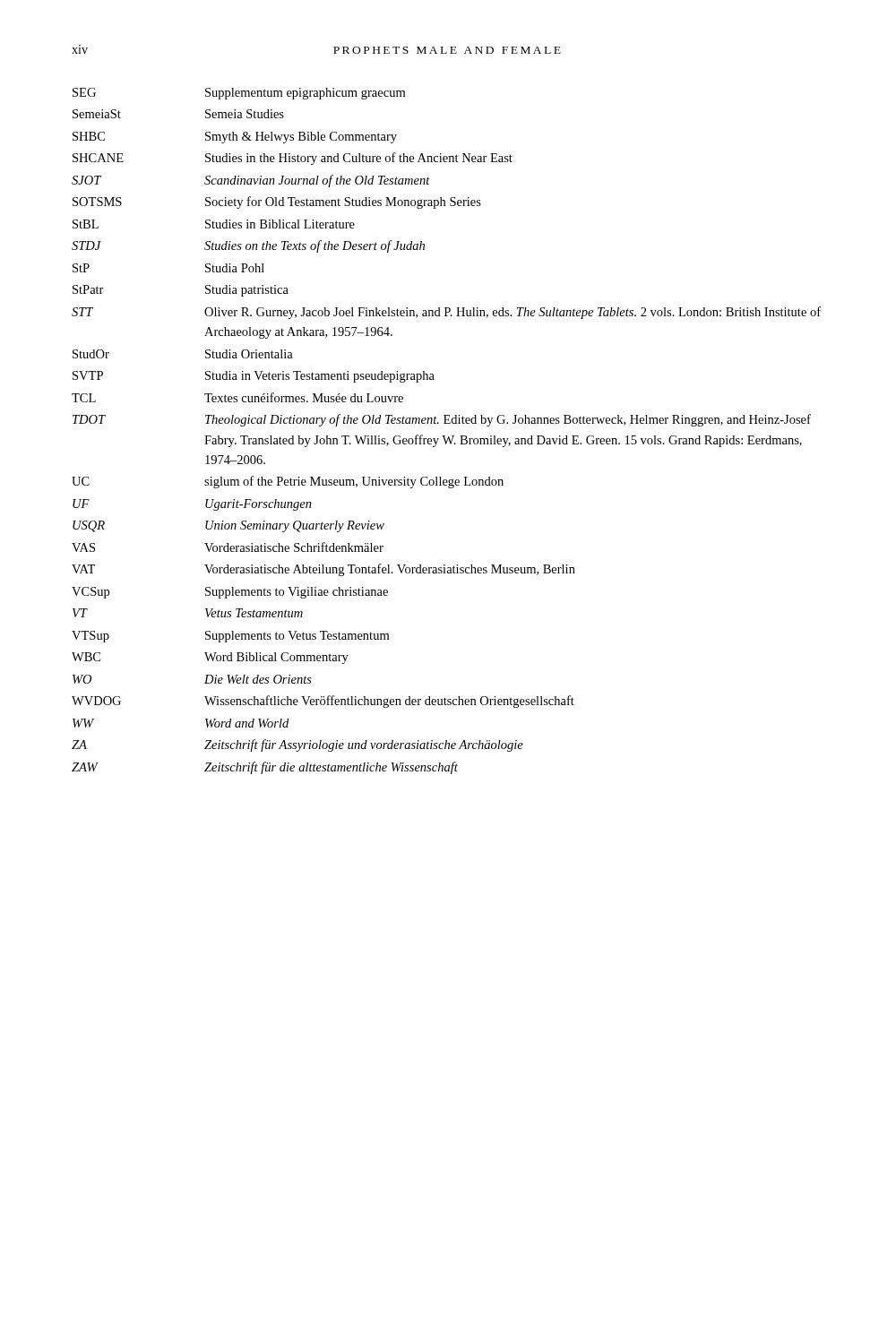Click on the list item containing "VT Vetus Testamentum"
Screen dimensions: 1344x896
pyautogui.click(x=78, y=612)
